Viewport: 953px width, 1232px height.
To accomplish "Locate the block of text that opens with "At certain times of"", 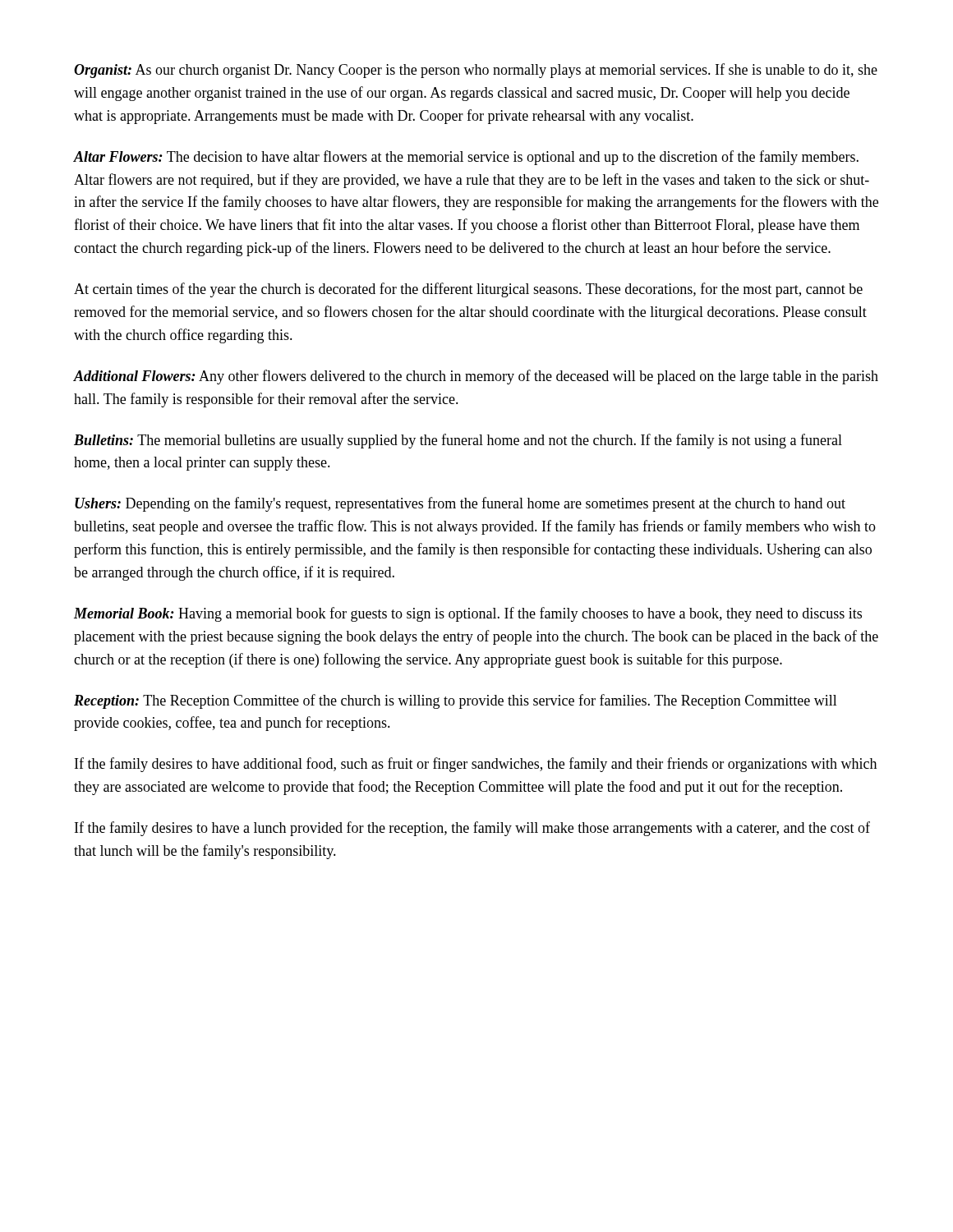I will (470, 312).
